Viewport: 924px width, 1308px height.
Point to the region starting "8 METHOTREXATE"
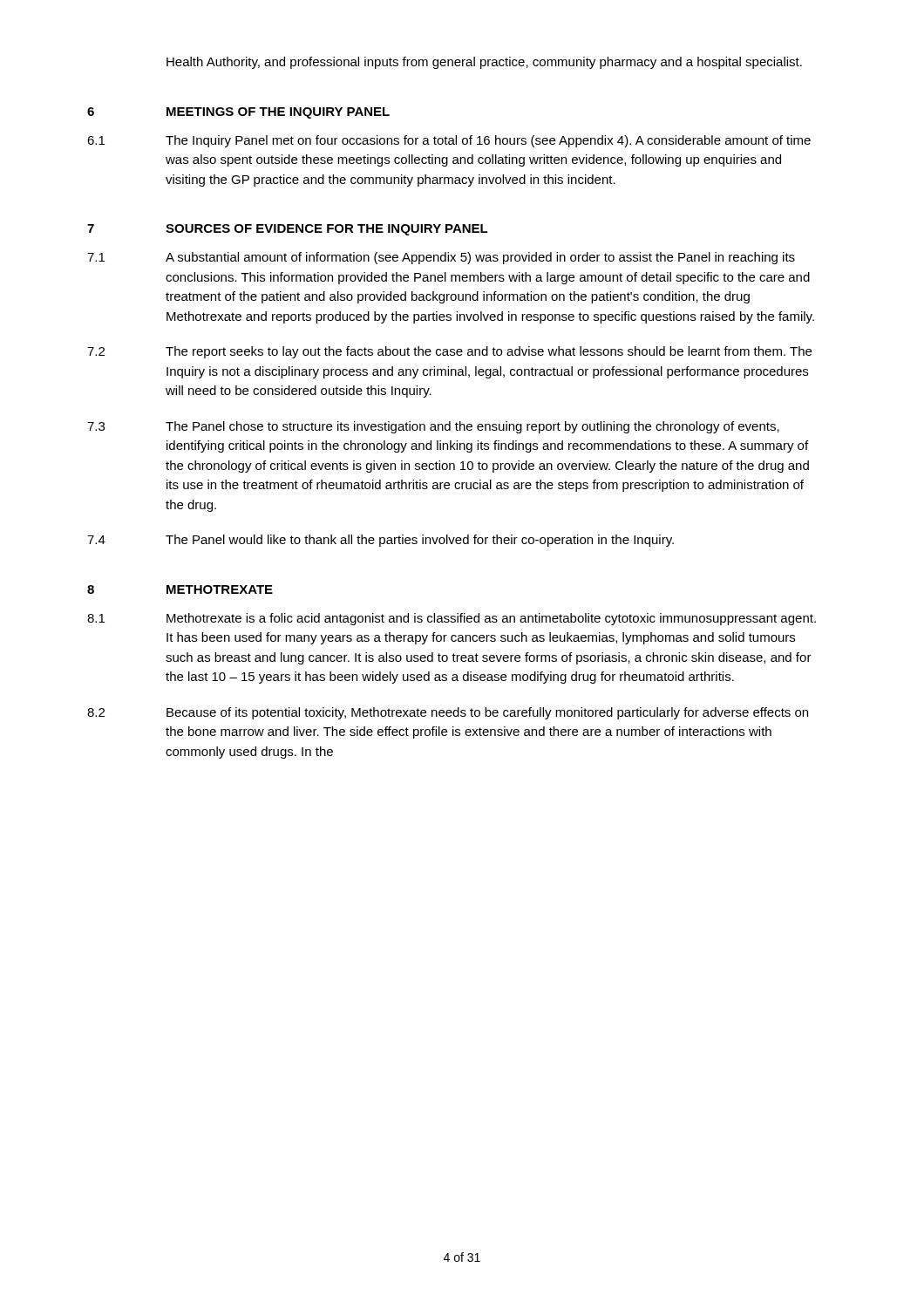tap(180, 589)
